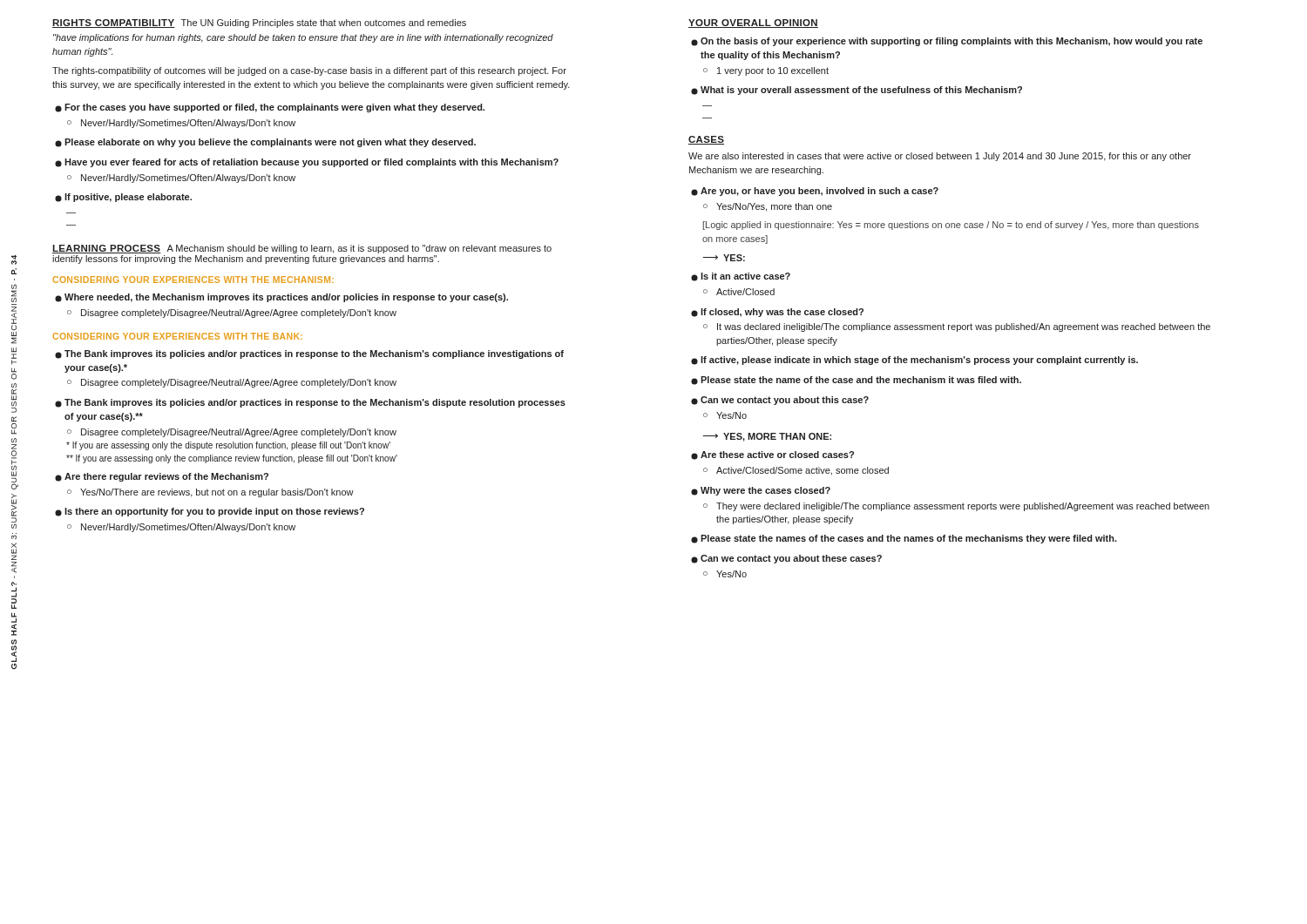This screenshot has width=1307, height=924.
Task: Find the section header with the text "CONSIDERING YOUR EXPERIENCES WITH THE MECHANISM:"
Action: pyautogui.click(x=314, y=280)
